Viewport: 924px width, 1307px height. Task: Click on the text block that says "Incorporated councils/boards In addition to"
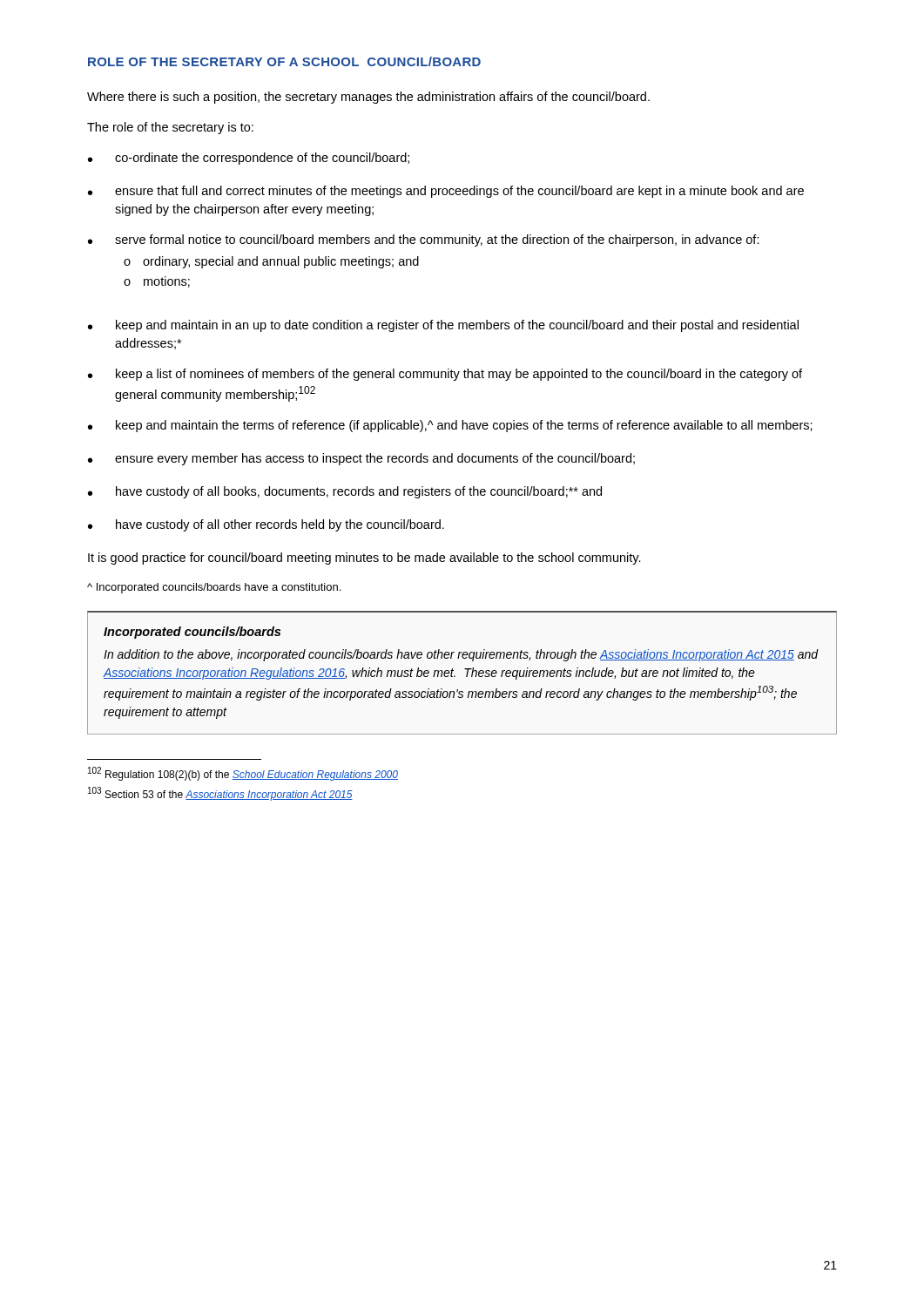click(462, 673)
